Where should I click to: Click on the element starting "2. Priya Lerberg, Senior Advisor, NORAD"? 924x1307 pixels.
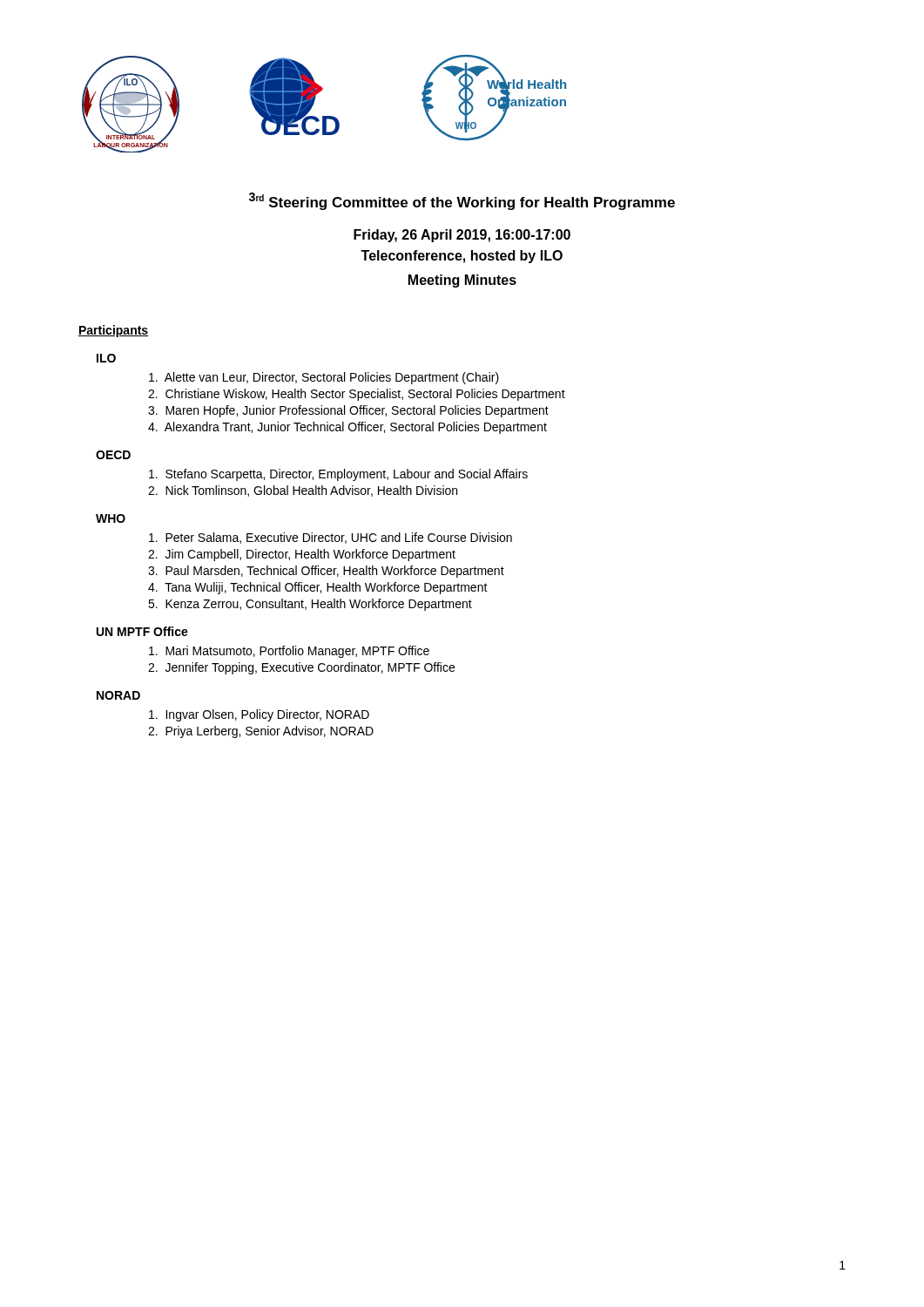[x=261, y=731]
